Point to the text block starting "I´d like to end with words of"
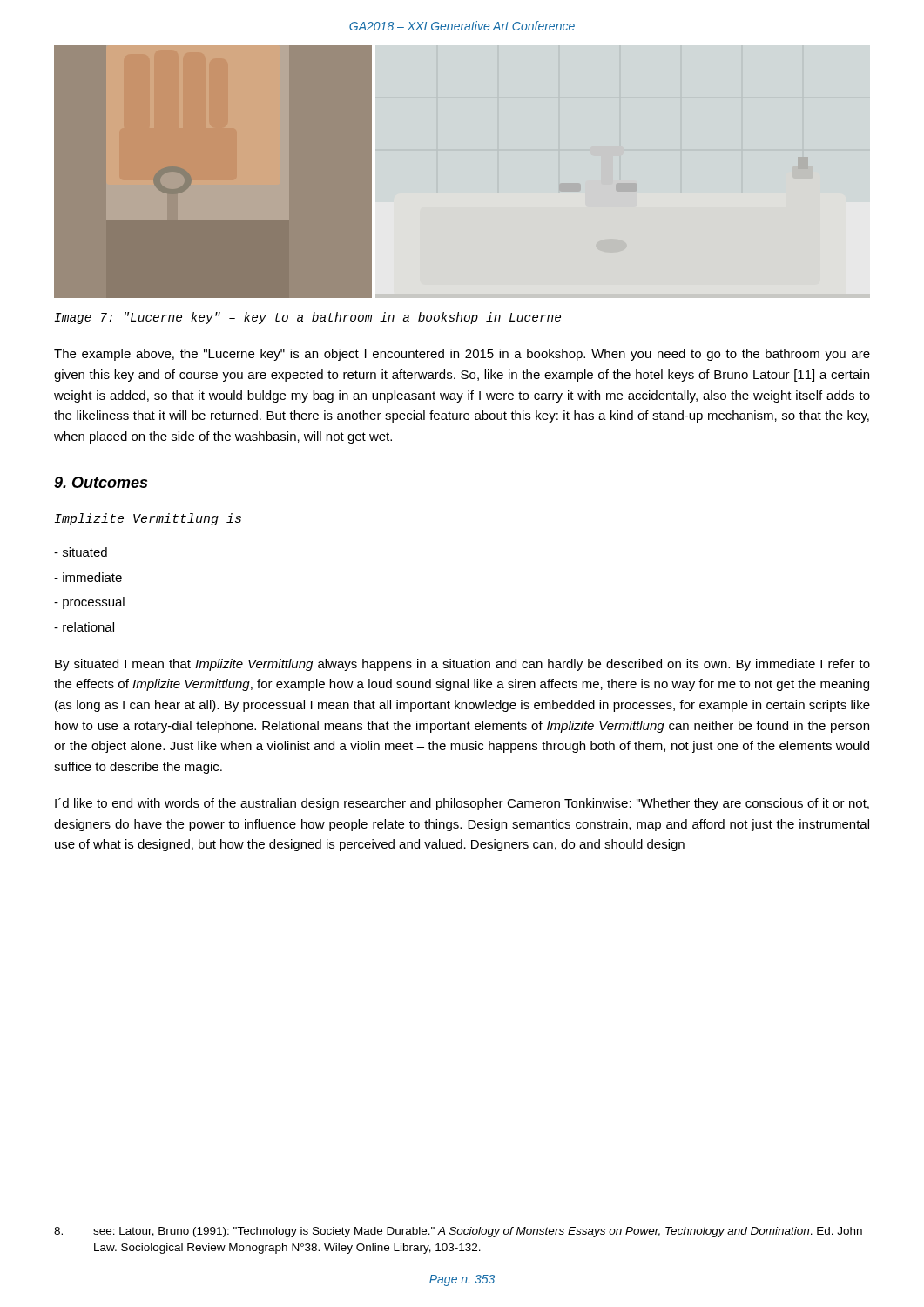 pyautogui.click(x=462, y=823)
